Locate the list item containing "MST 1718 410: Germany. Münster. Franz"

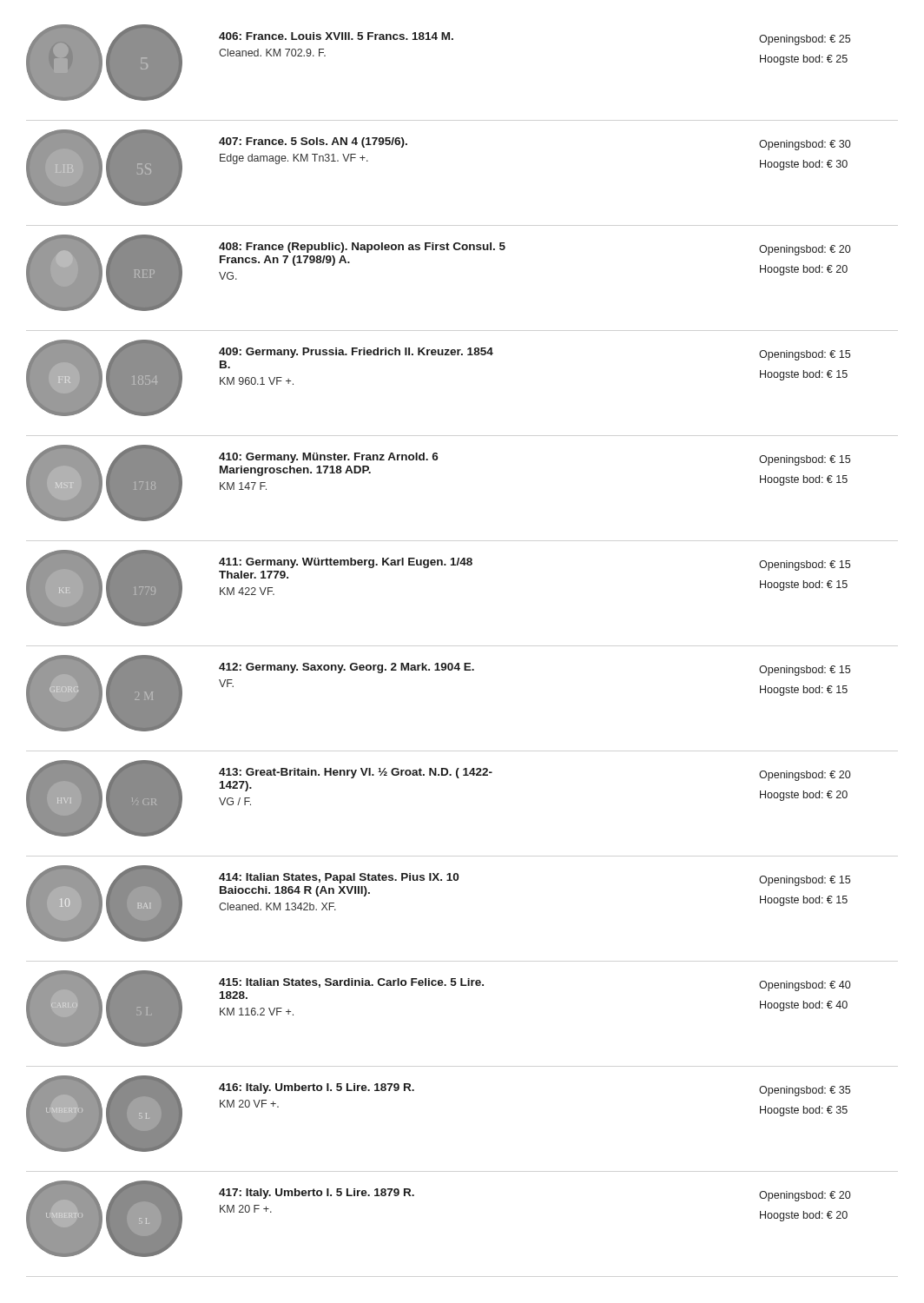(x=462, y=483)
